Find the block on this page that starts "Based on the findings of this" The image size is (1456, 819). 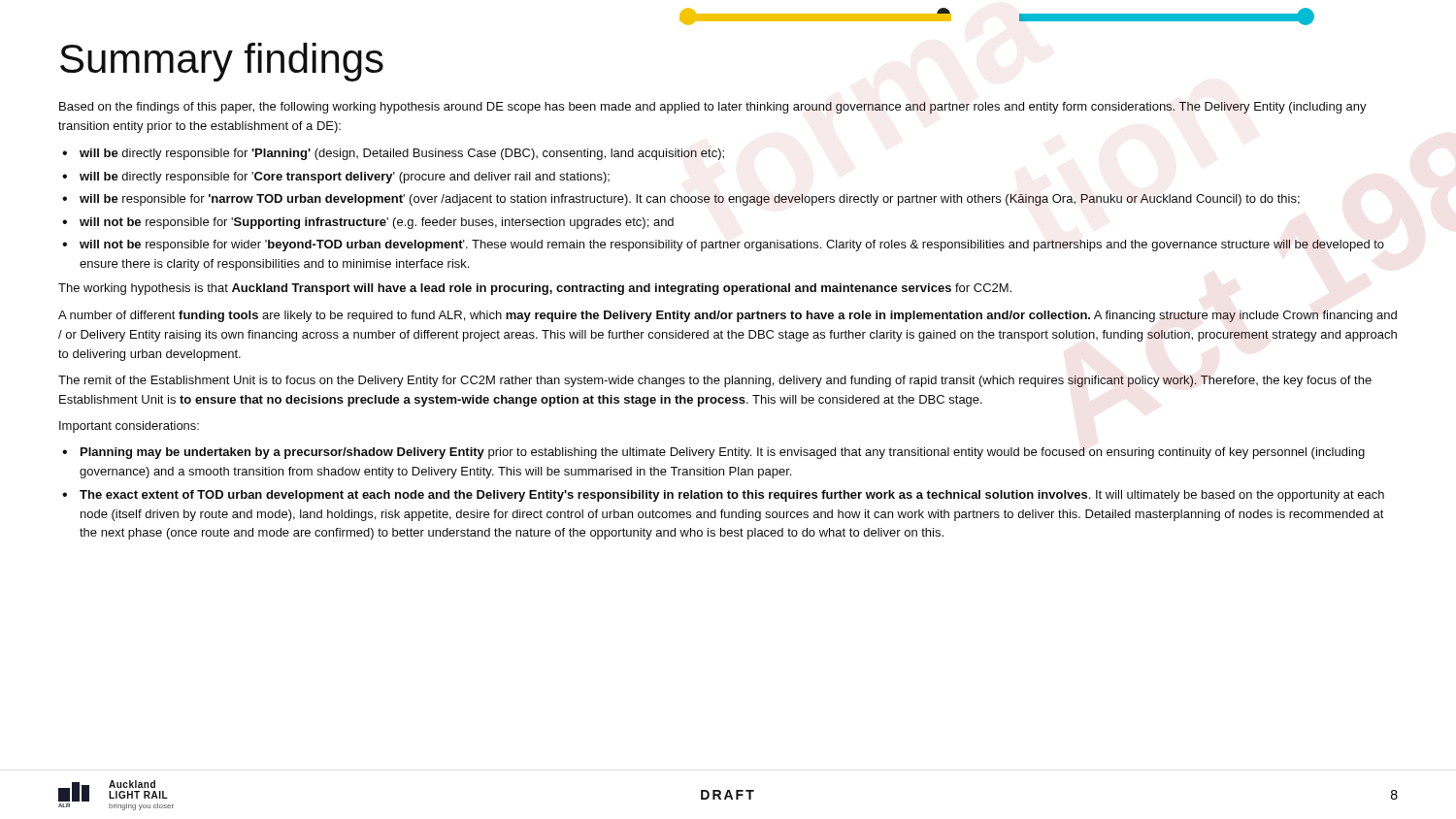712,116
